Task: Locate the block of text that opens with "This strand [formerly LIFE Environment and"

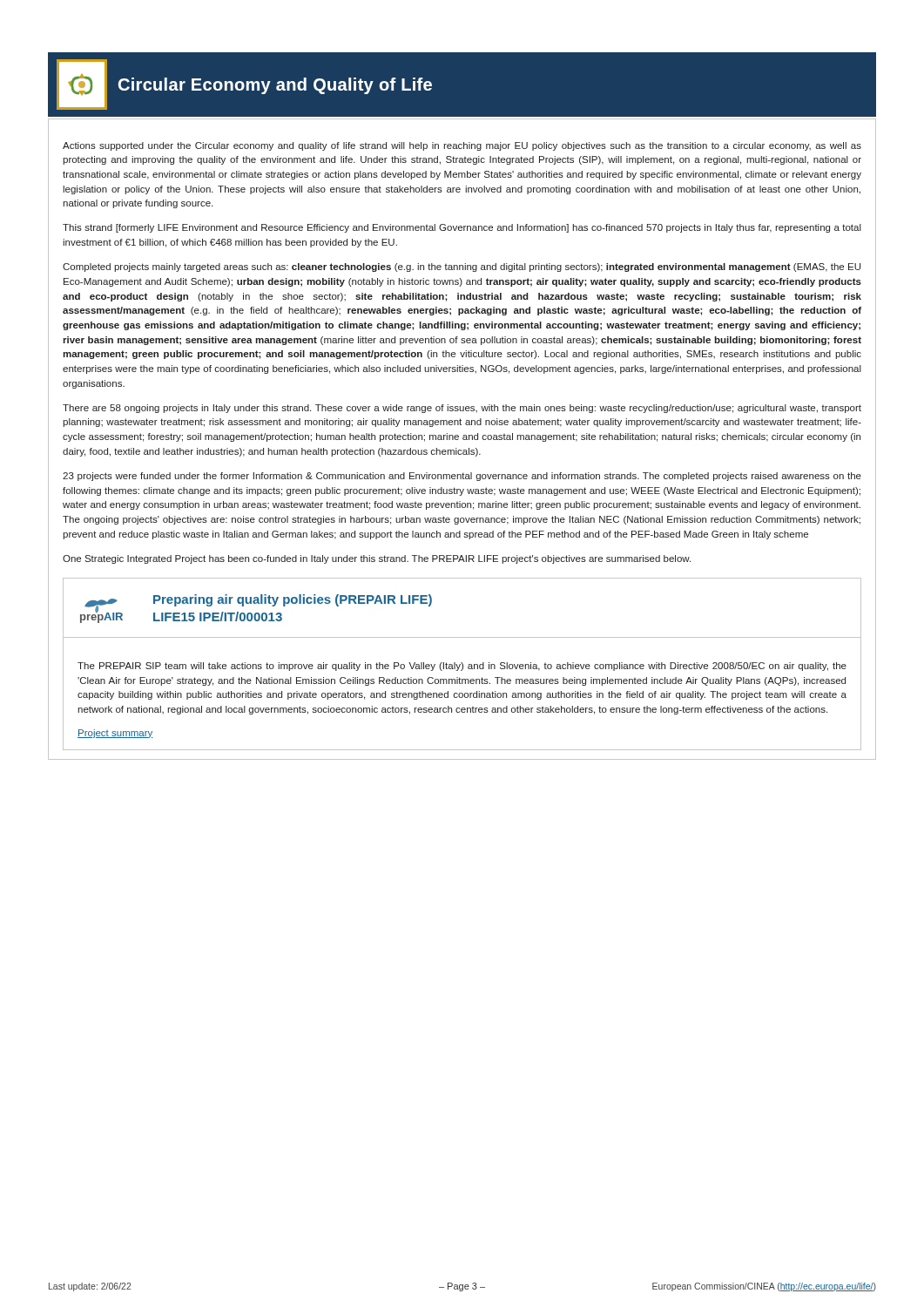Action: click(x=462, y=235)
